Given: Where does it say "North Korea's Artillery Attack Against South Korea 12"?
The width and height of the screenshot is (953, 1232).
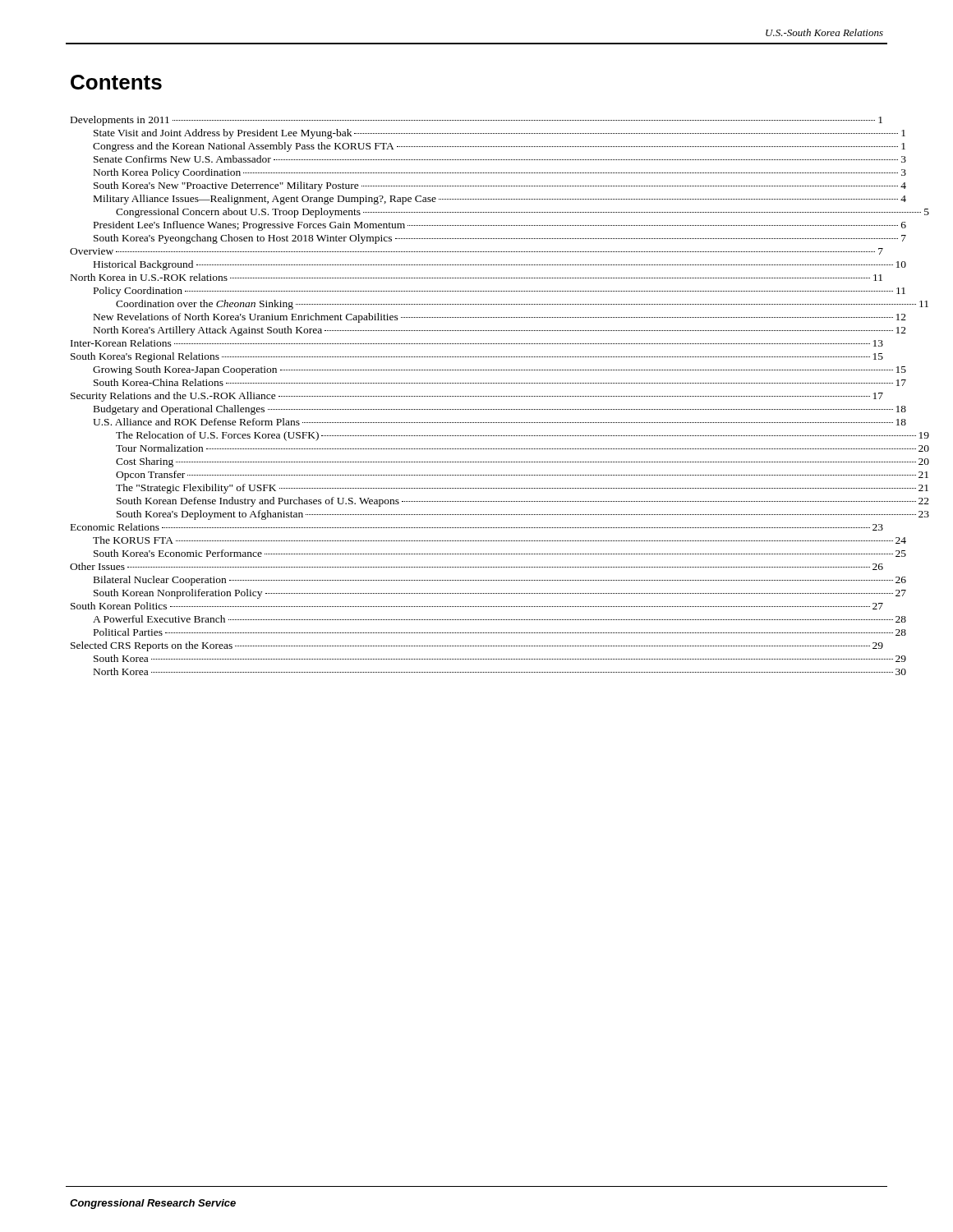Looking at the screenshot, I should 500,330.
